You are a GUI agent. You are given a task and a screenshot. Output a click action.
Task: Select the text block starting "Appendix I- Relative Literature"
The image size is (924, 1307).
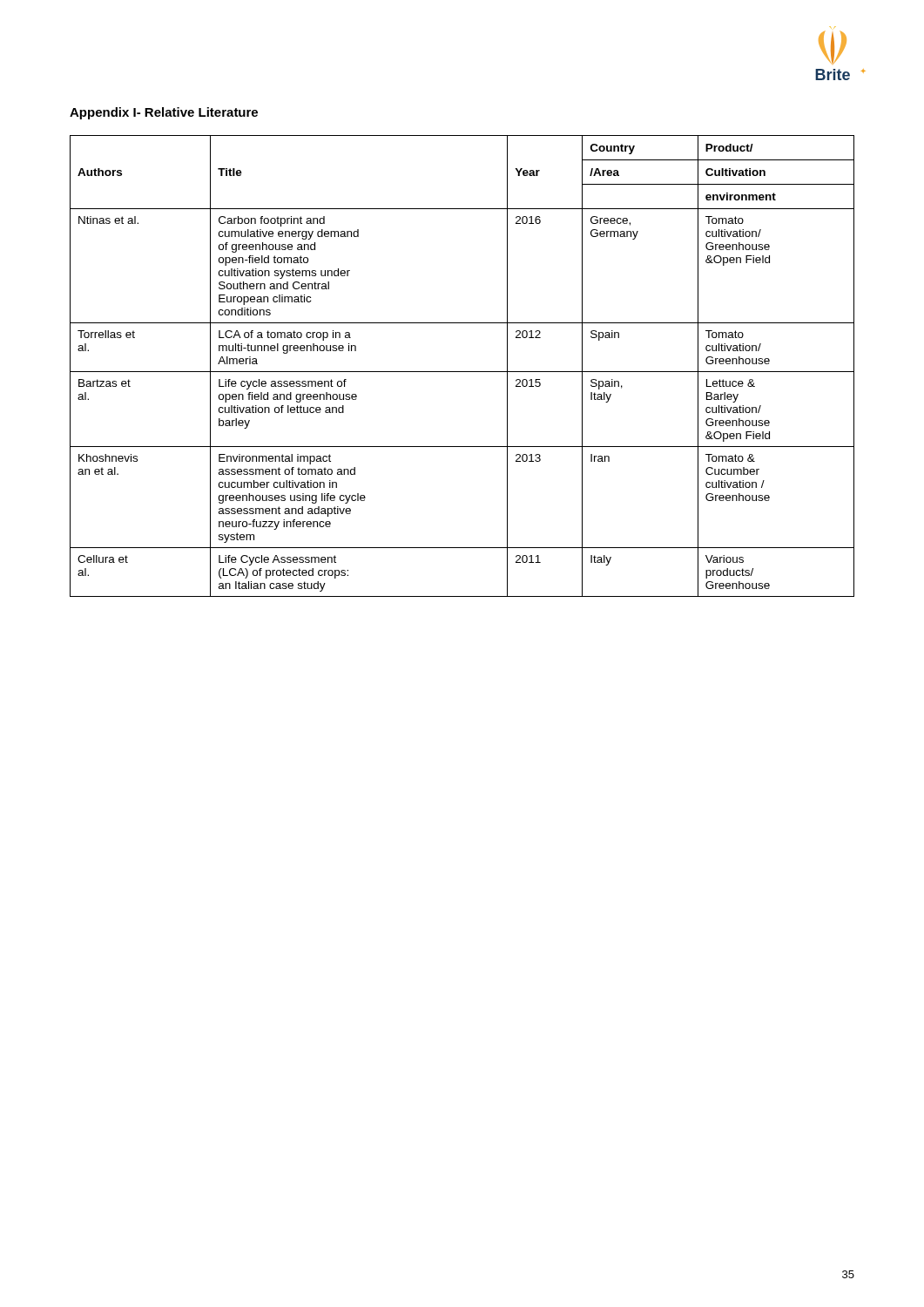click(x=164, y=112)
